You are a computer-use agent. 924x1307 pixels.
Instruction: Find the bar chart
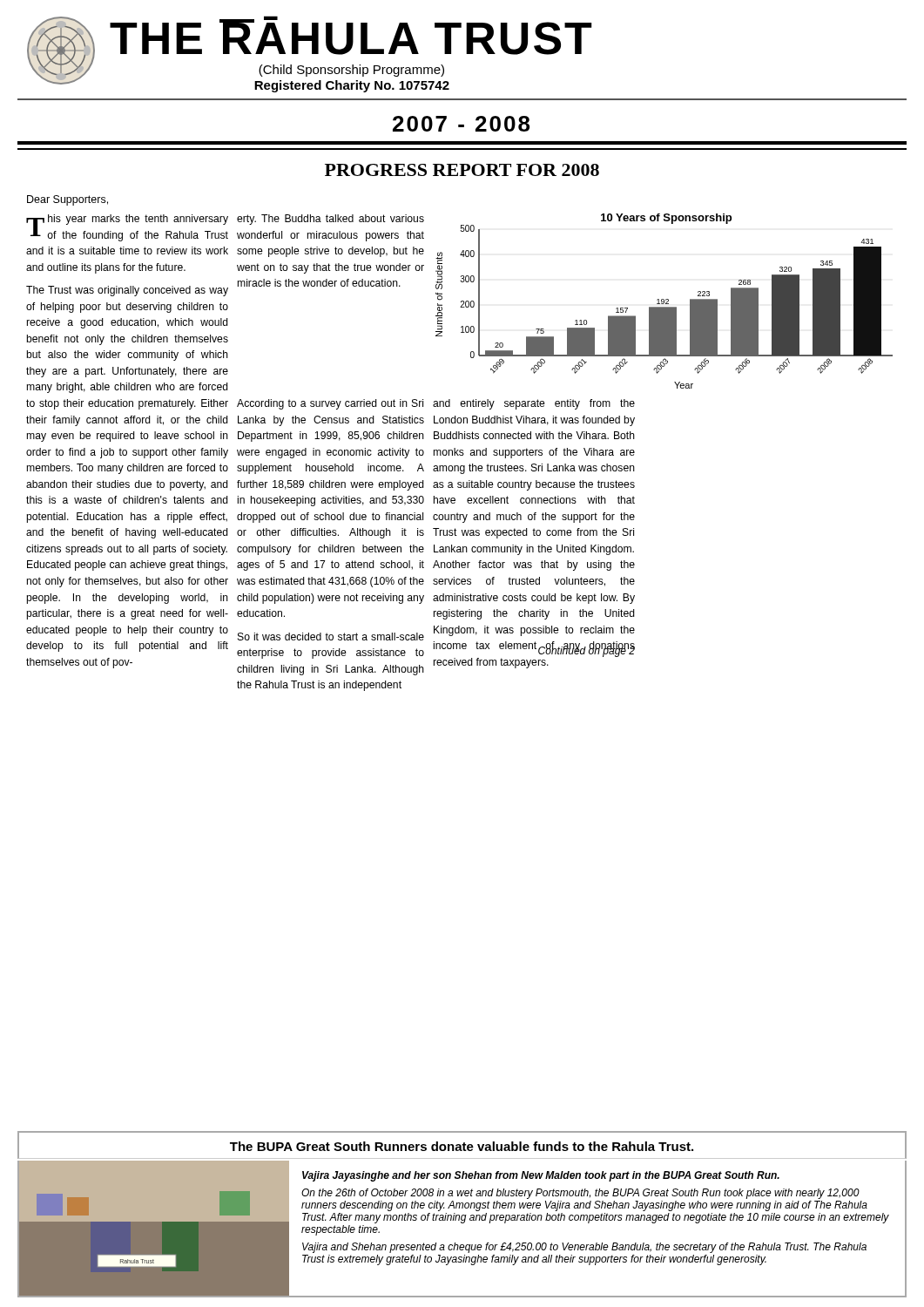666,299
